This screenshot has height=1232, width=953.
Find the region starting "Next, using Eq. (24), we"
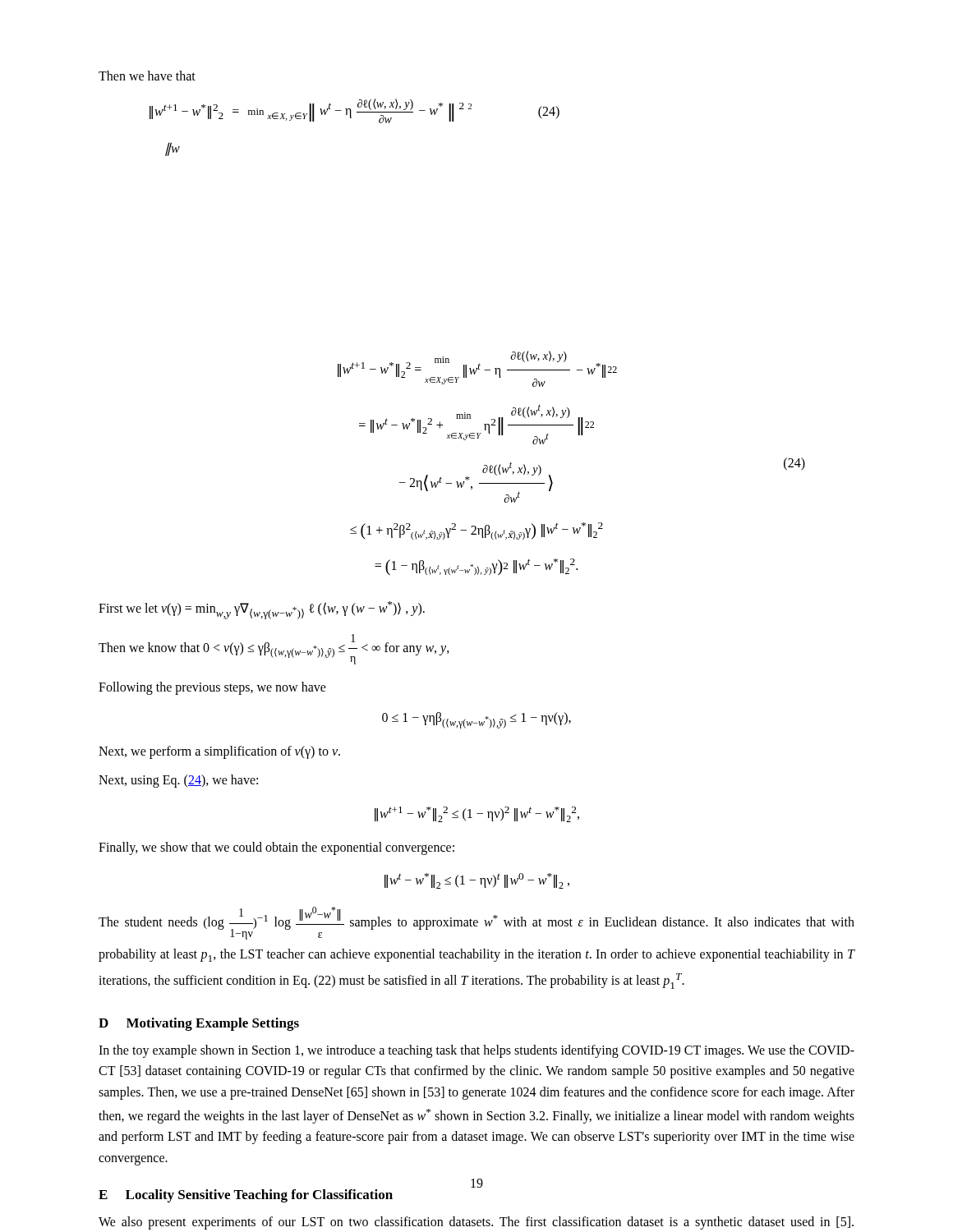pos(178,781)
